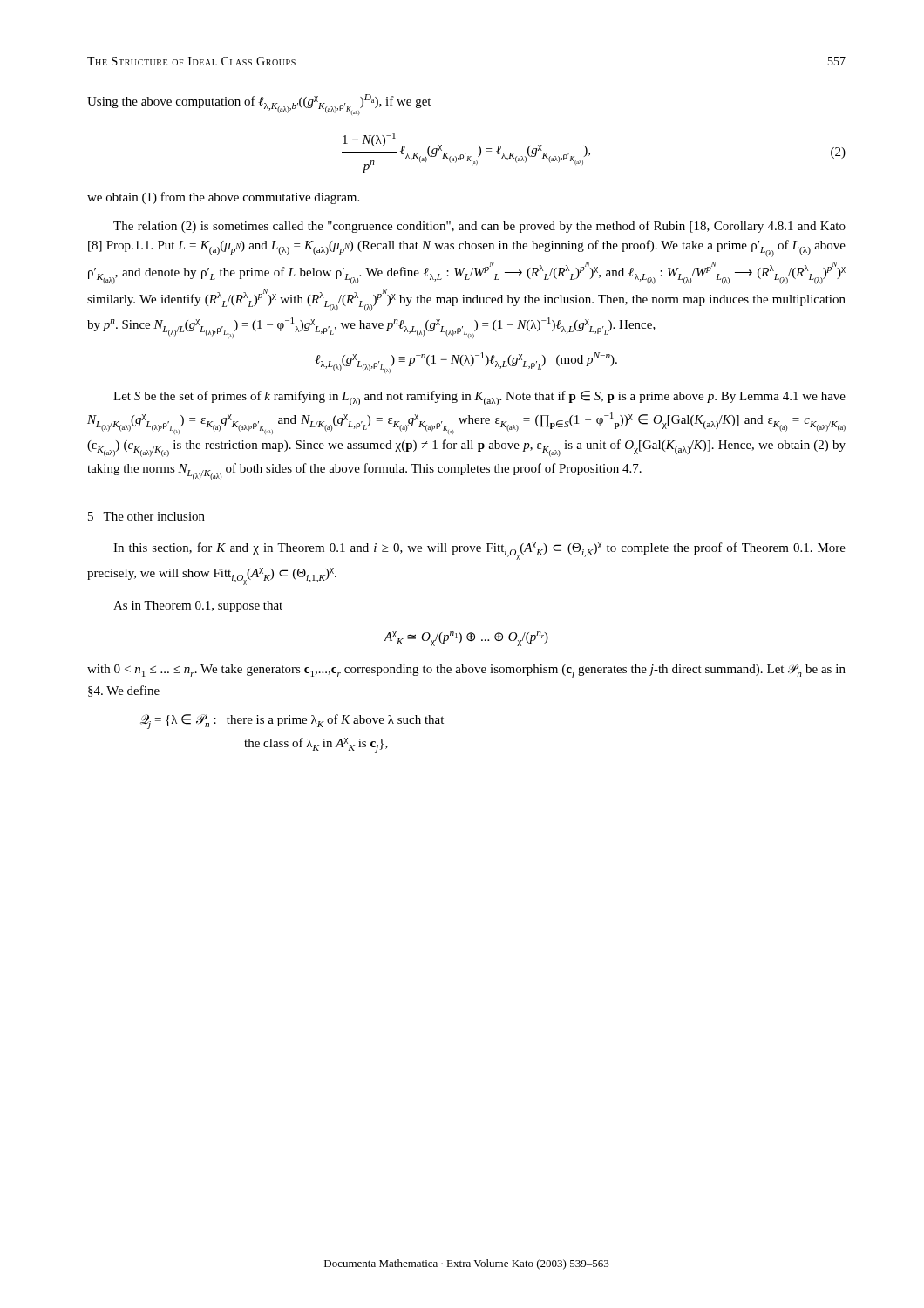The image size is (924, 1308).
Task: Select the block starting "5 The other inclusion"
Action: pos(146,516)
